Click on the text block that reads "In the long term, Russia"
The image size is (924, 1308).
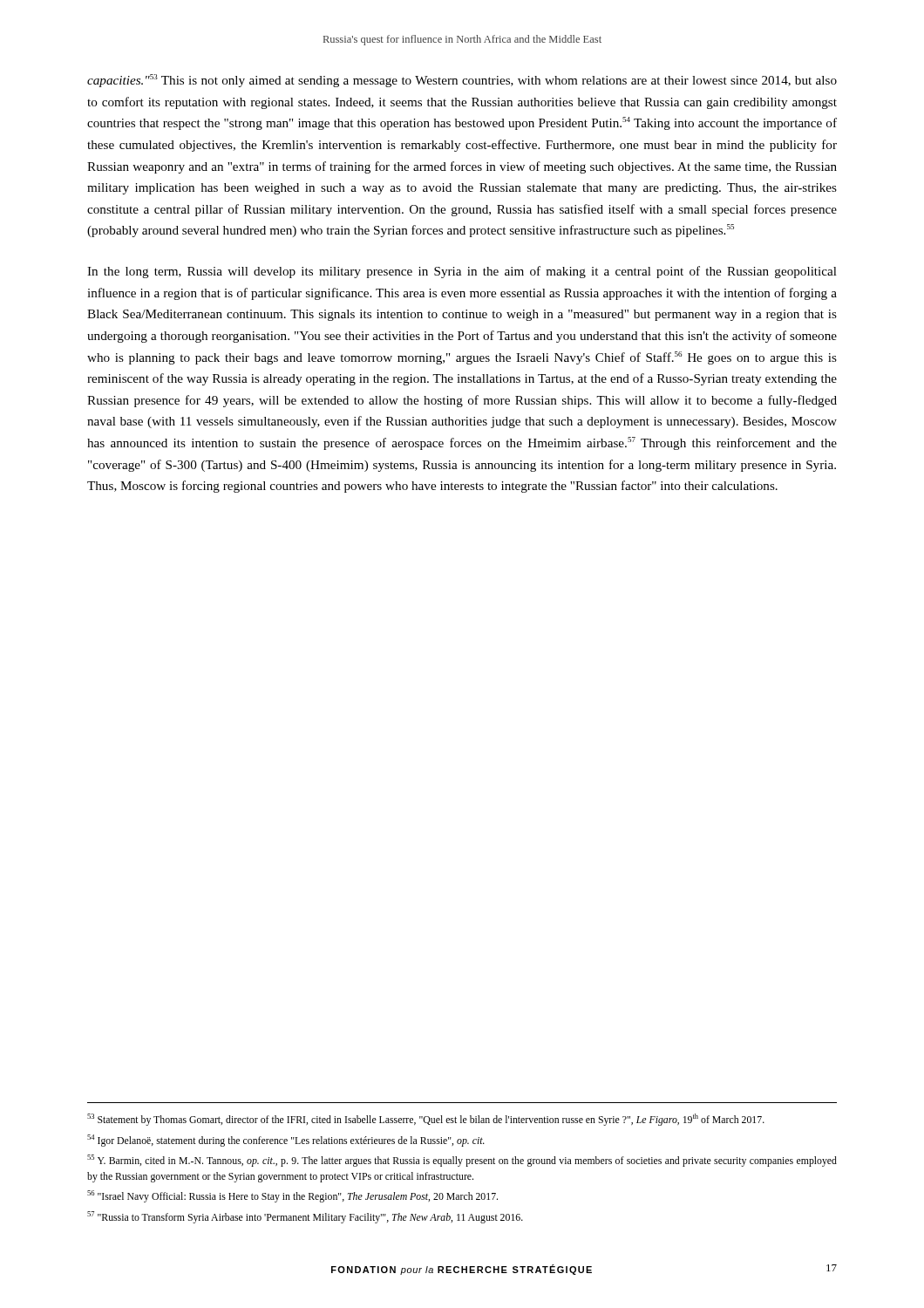tap(462, 378)
